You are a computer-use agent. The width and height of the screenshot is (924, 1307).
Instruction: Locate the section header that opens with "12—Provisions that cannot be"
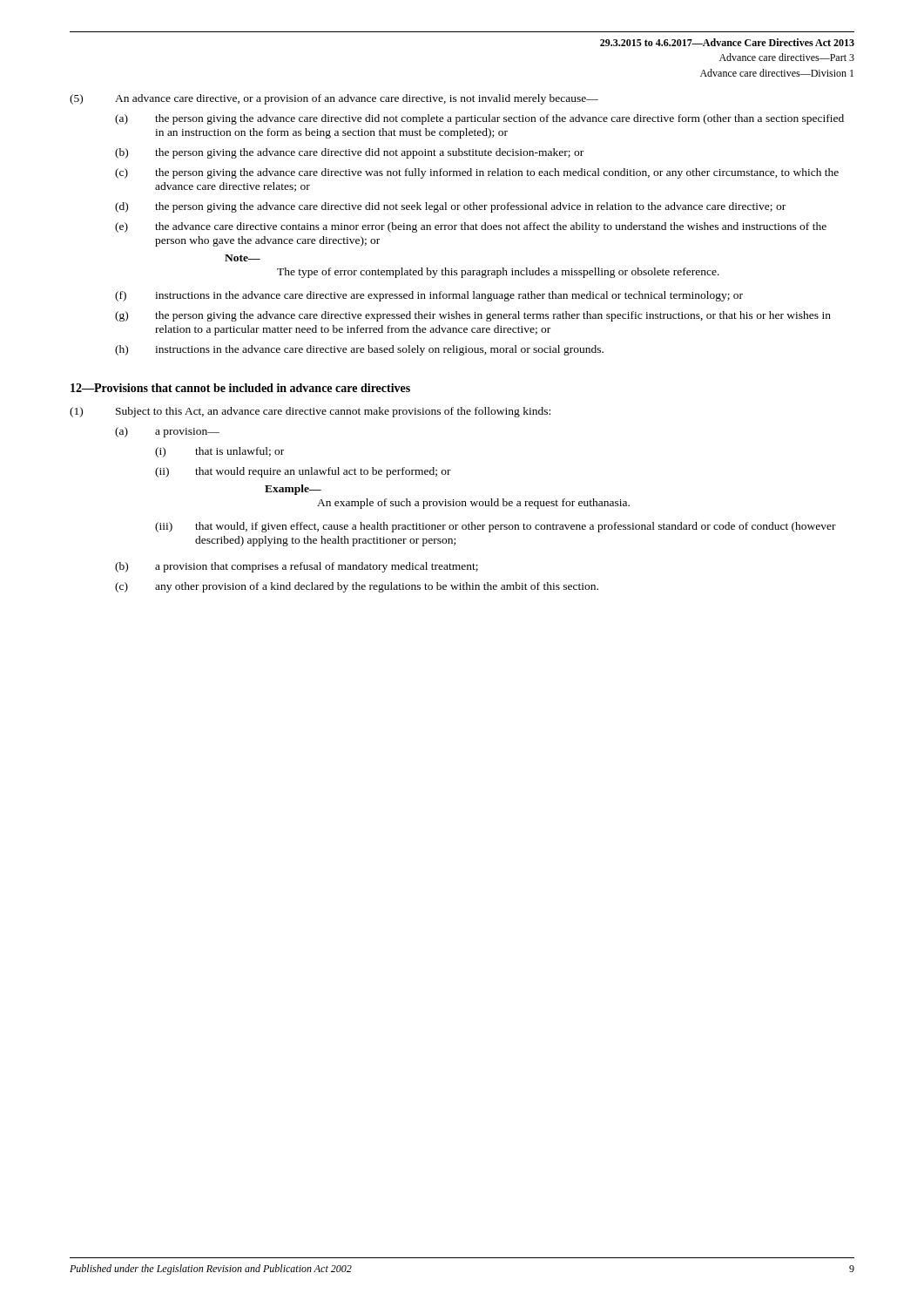click(x=240, y=388)
